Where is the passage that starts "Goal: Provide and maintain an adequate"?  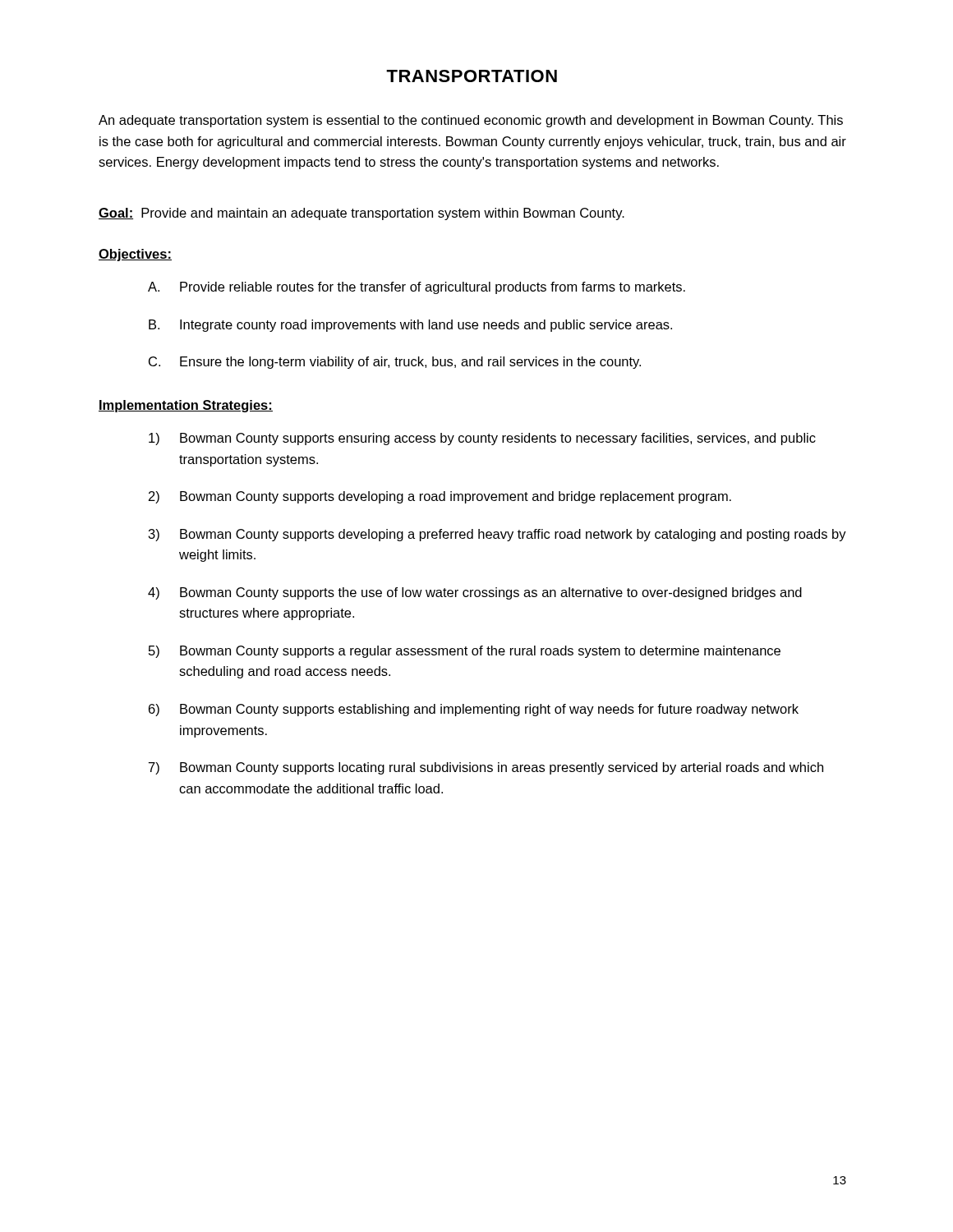pos(362,213)
